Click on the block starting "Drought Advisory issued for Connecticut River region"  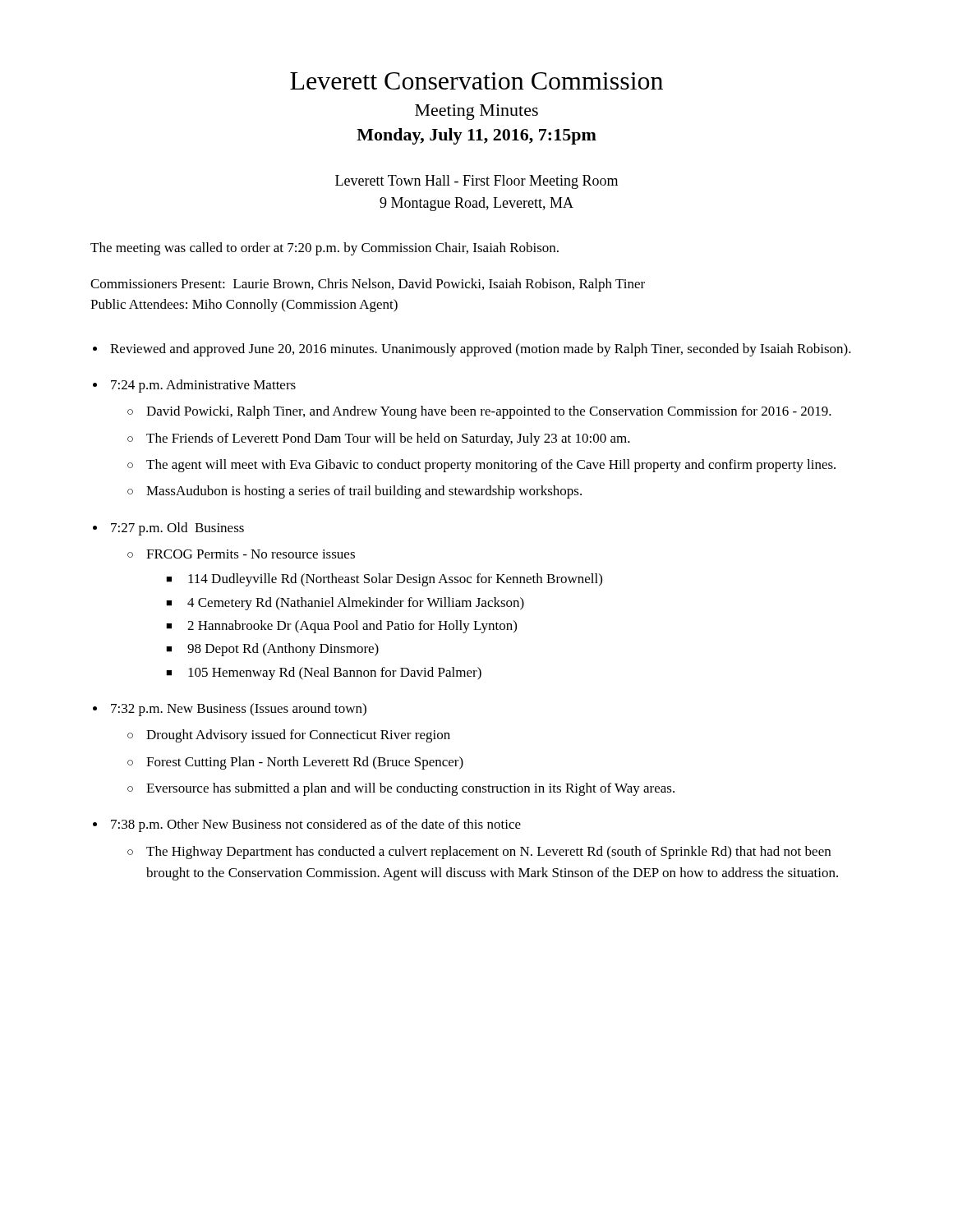pos(298,735)
